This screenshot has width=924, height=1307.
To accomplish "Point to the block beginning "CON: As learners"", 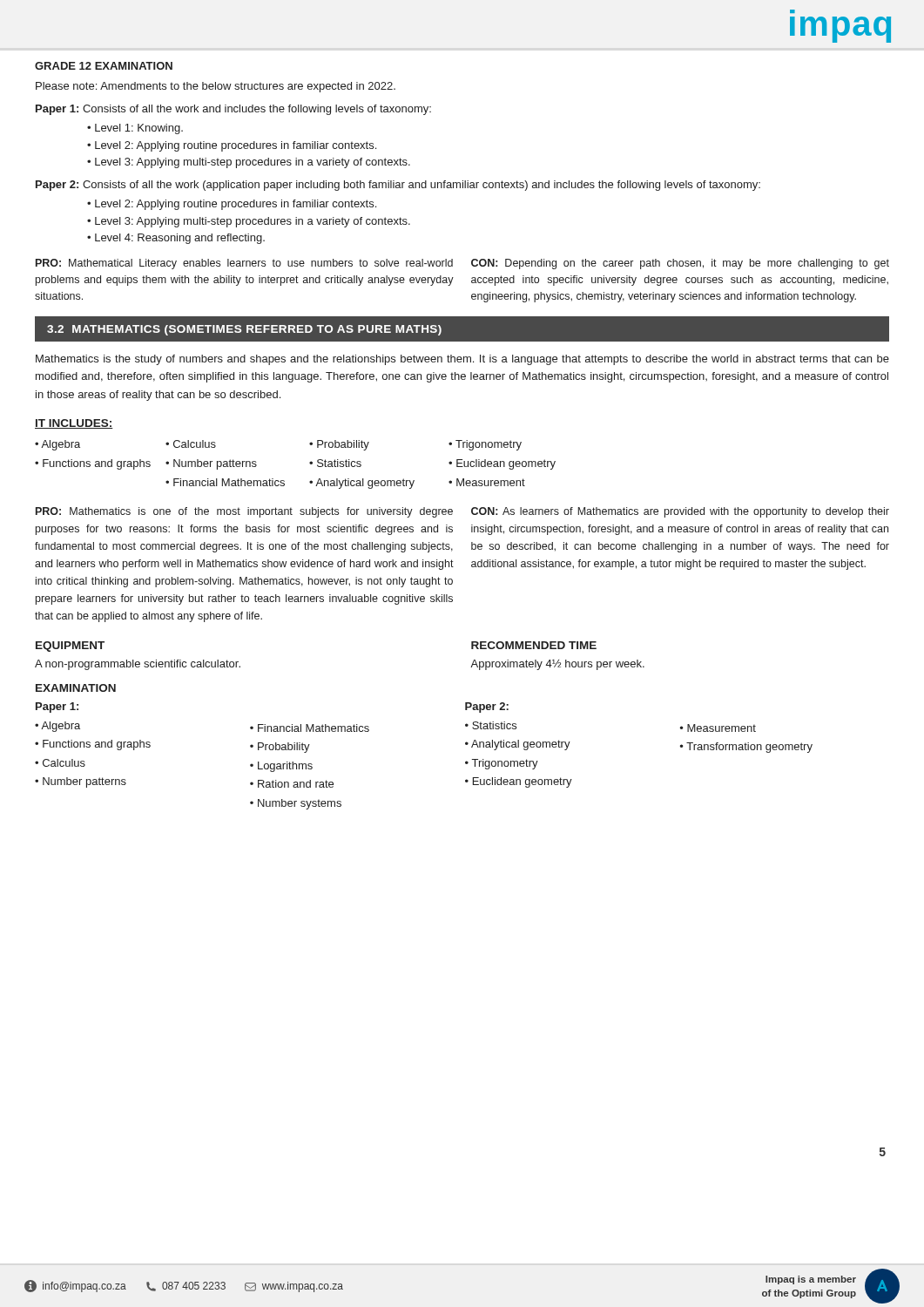I will tap(680, 538).
